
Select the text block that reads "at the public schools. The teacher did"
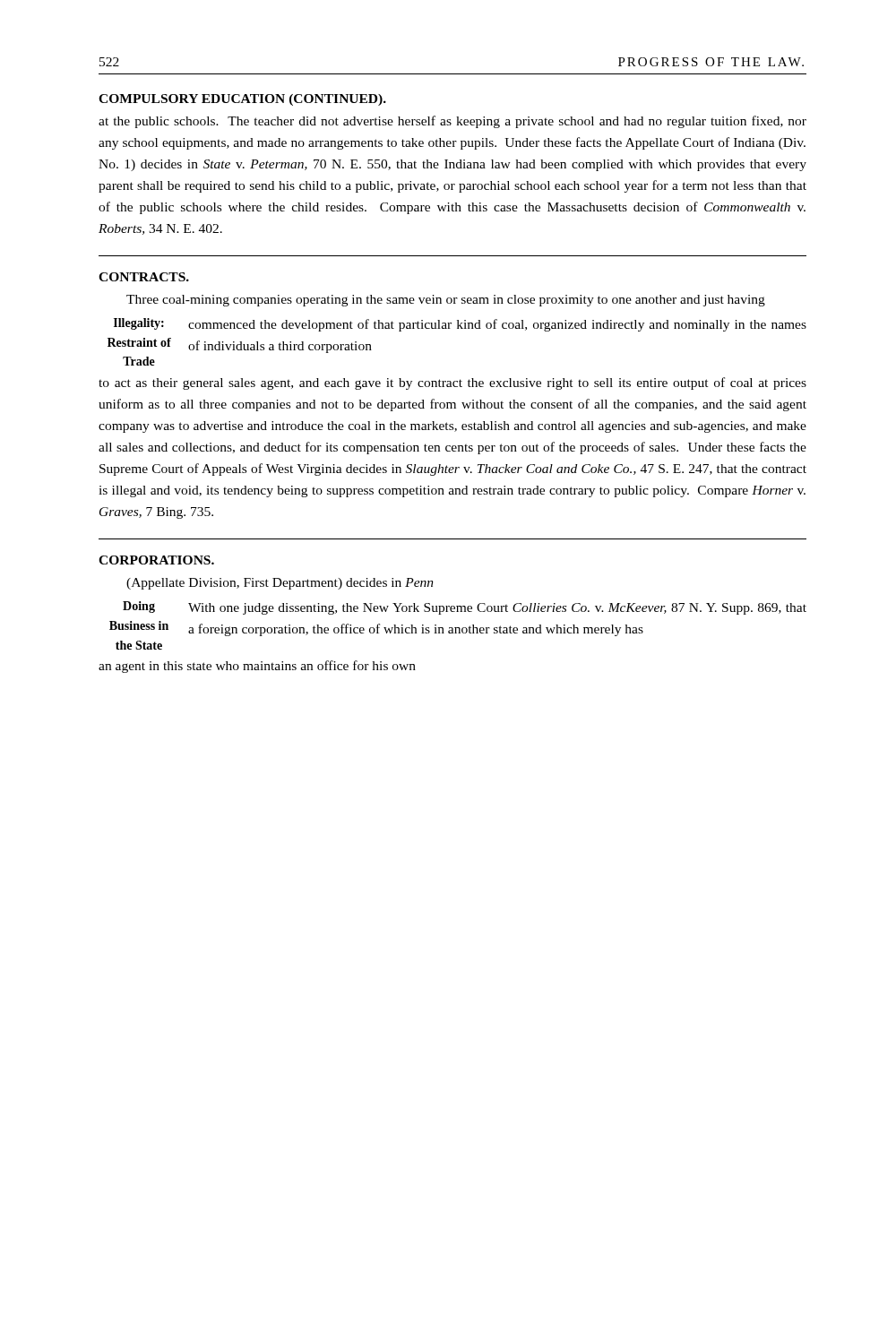tap(452, 174)
